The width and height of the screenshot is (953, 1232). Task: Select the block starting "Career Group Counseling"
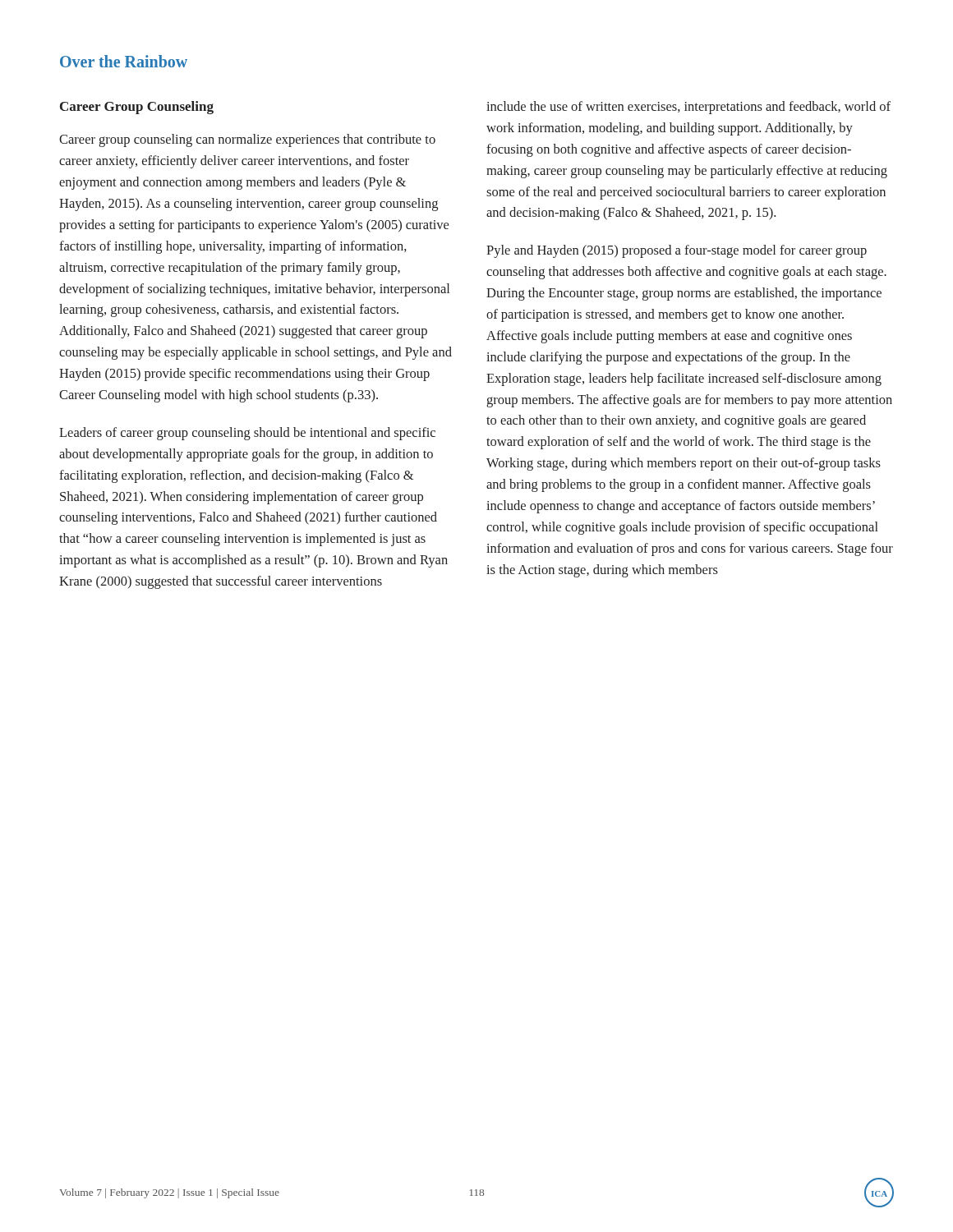pos(136,106)
